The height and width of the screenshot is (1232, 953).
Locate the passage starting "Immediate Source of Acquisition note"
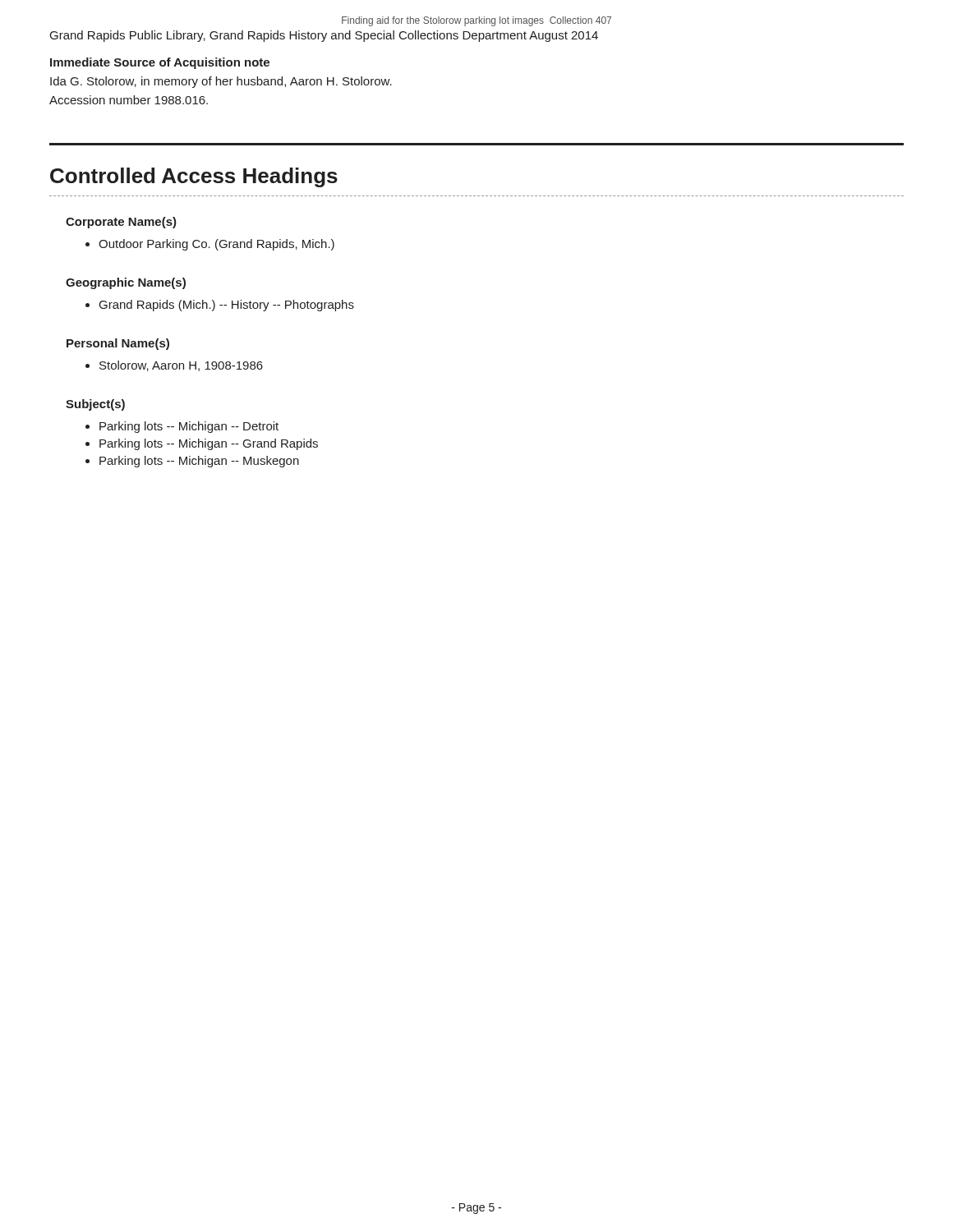160,62
